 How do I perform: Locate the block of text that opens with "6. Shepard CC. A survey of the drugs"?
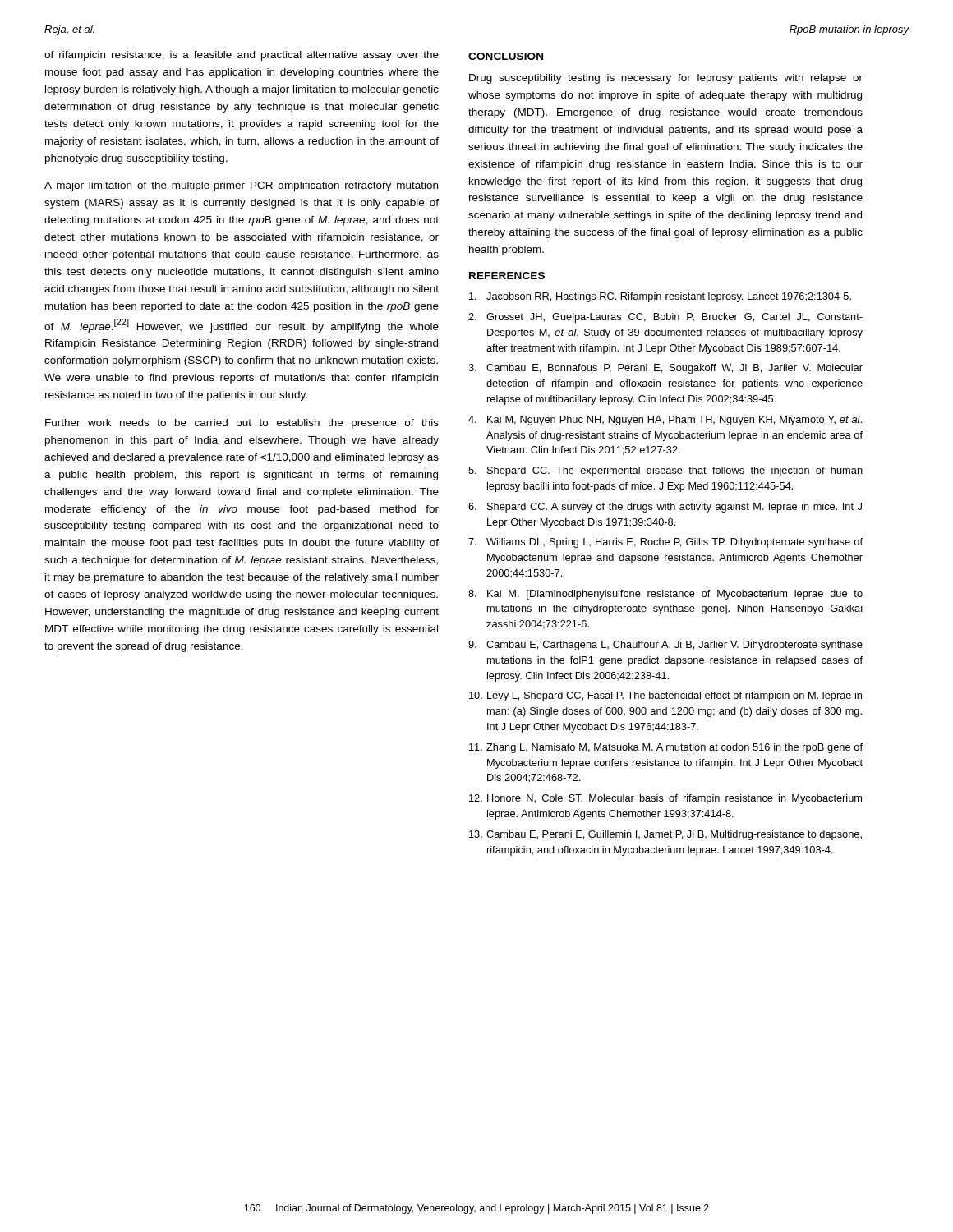coord(665,515)
